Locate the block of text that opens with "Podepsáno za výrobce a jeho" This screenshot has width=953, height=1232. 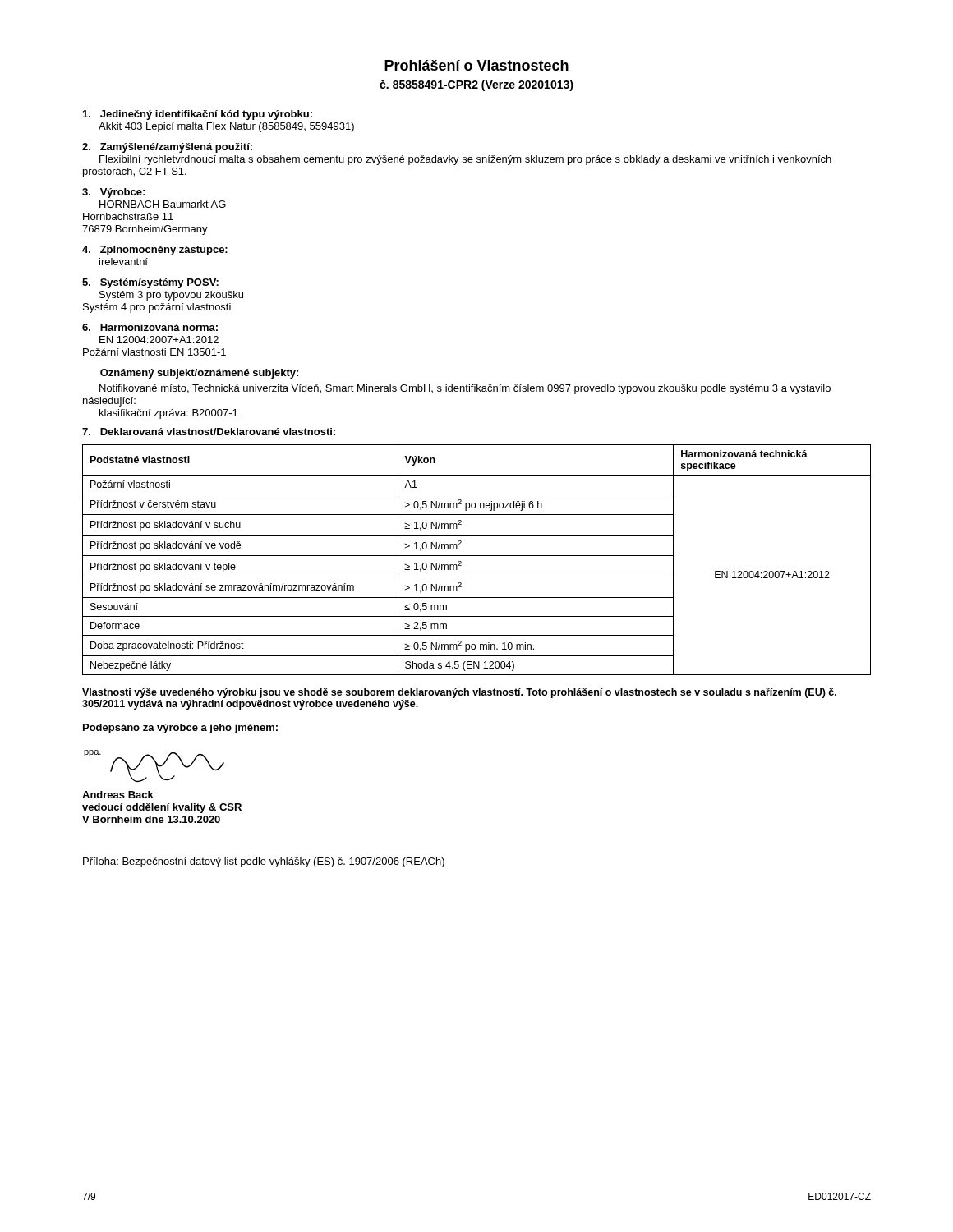180,727
